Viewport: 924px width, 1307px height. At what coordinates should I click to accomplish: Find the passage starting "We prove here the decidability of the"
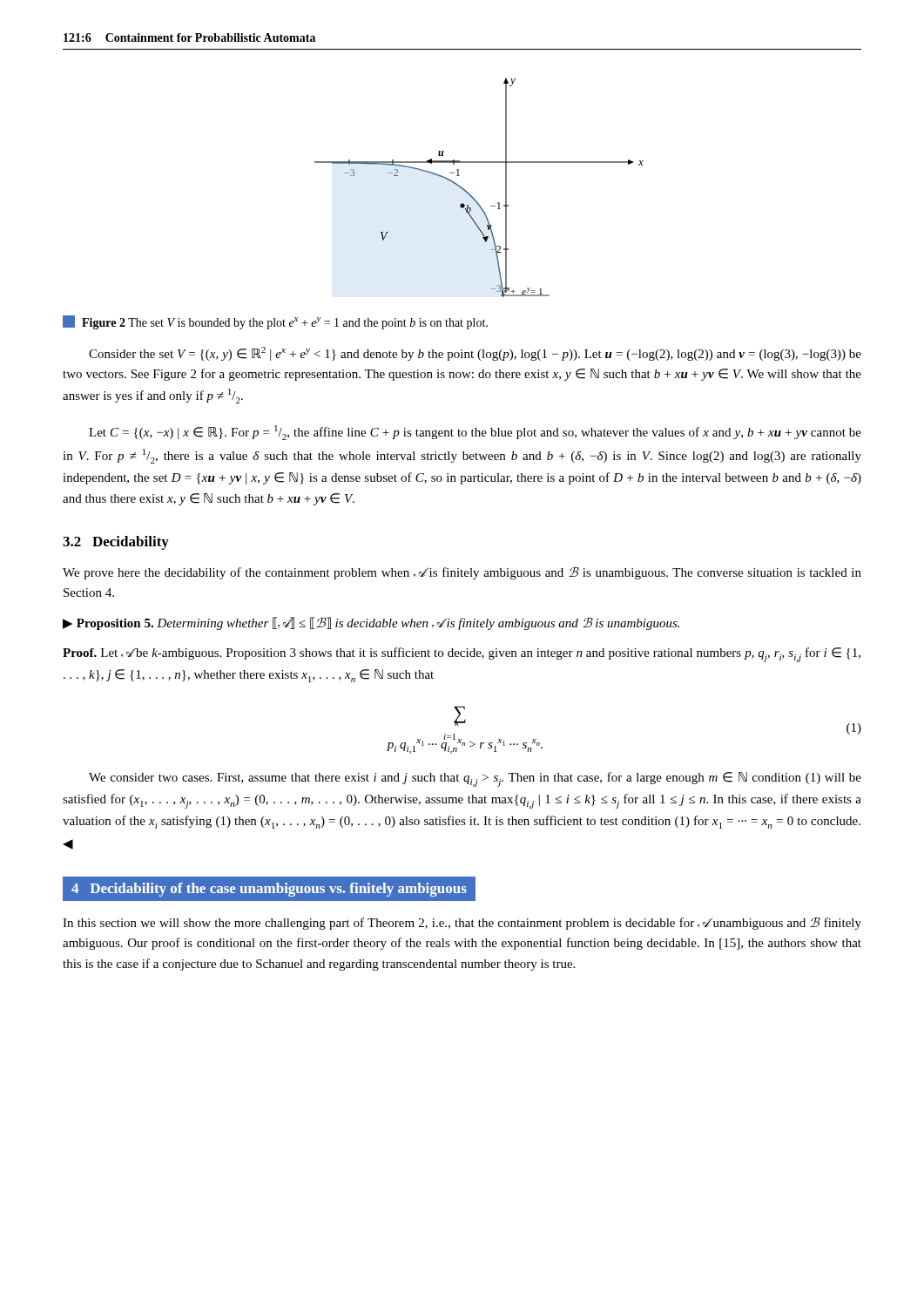pos(462,583)
